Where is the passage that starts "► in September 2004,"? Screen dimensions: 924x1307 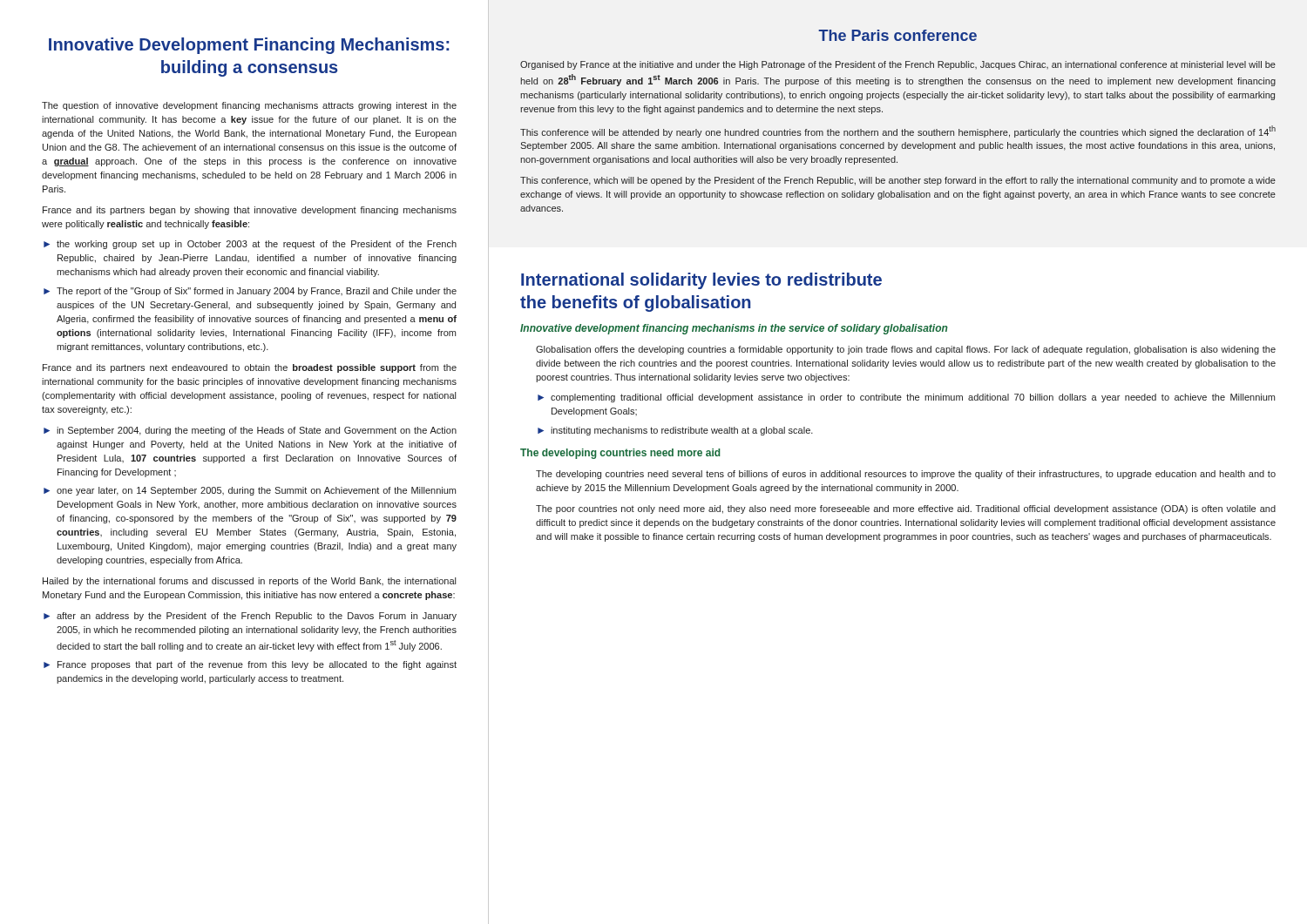click(249, 452)
